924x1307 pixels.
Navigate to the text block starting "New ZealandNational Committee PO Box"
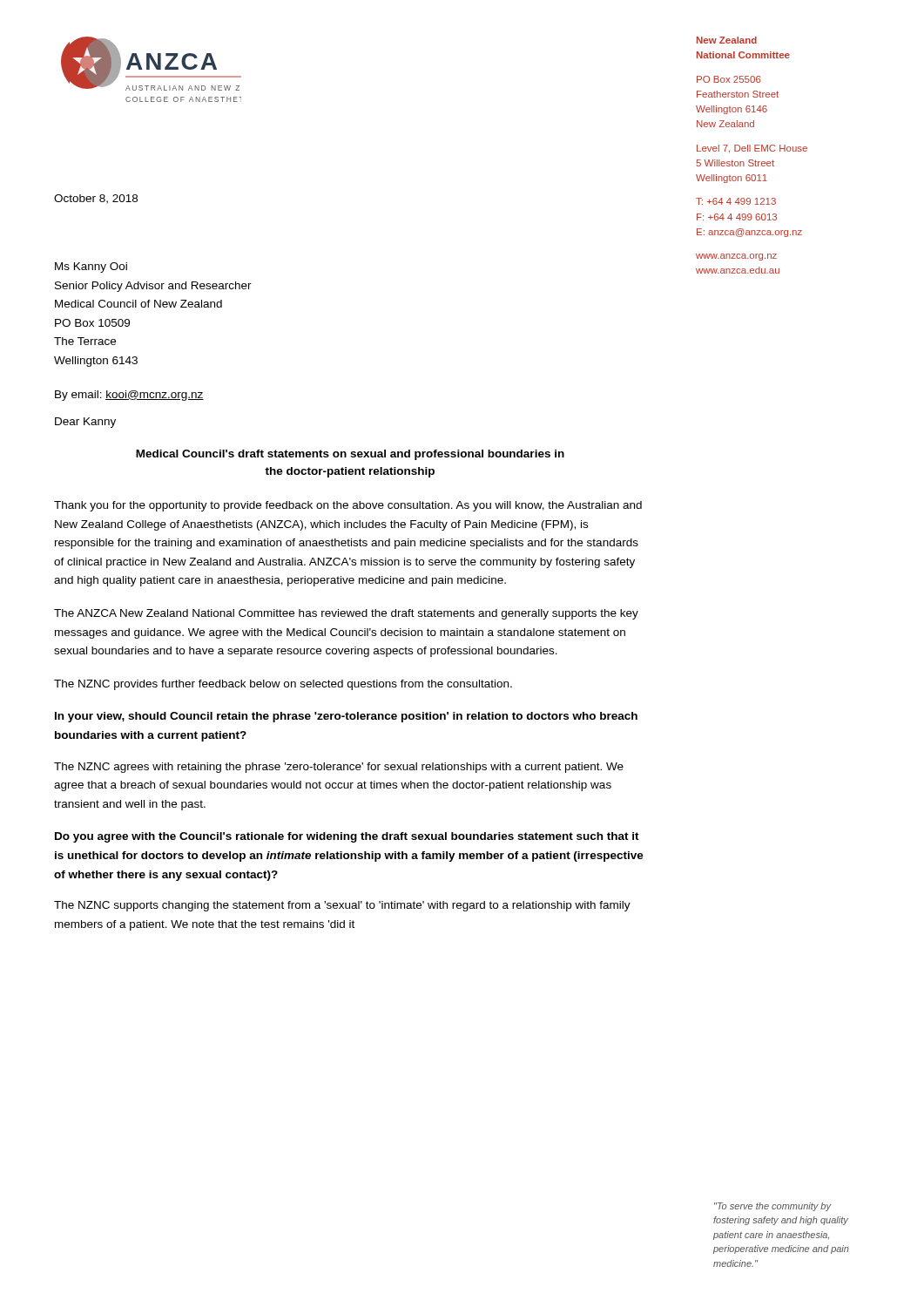(783, 156)
